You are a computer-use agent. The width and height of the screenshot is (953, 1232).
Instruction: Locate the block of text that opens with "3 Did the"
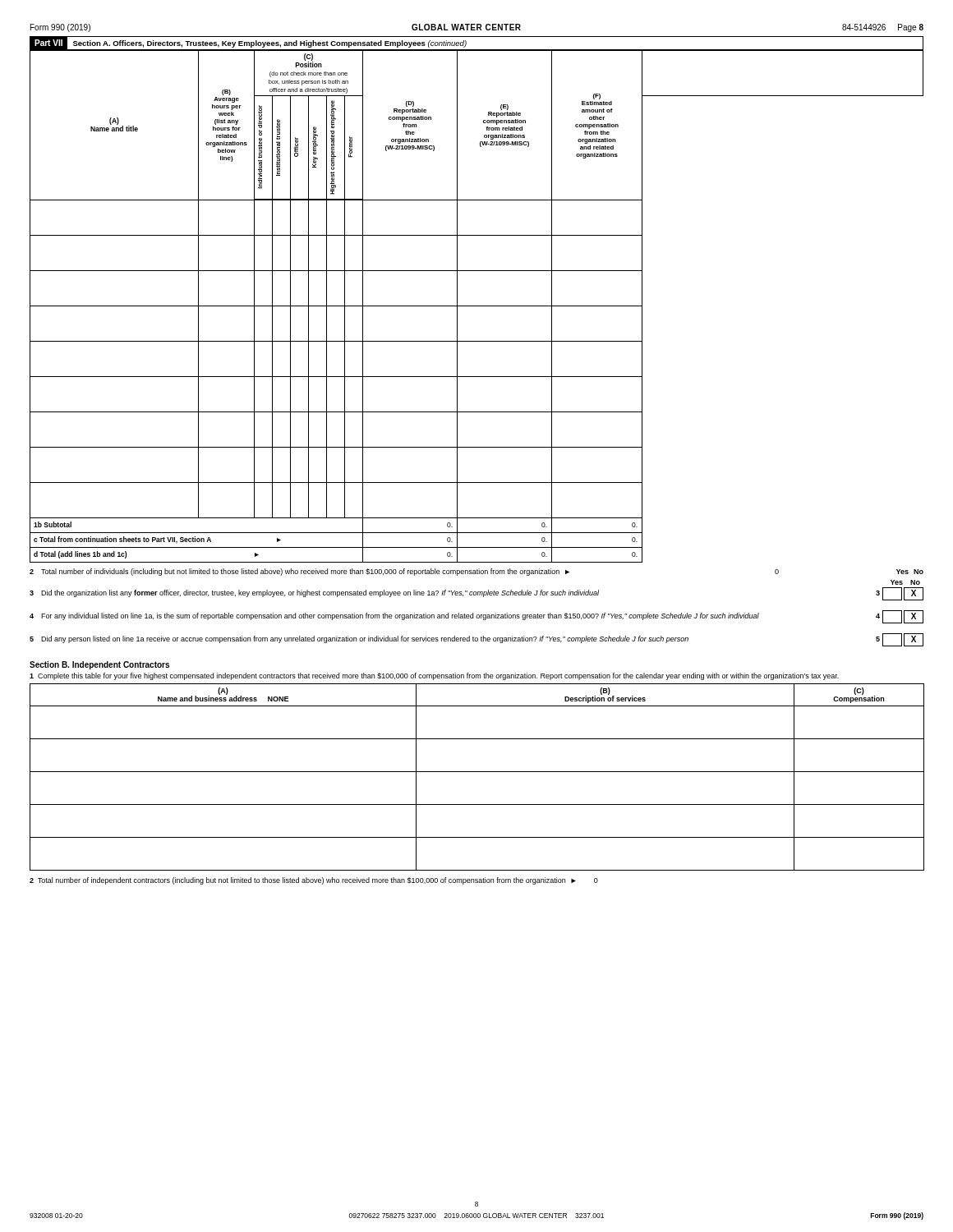[x=476, y=597]
